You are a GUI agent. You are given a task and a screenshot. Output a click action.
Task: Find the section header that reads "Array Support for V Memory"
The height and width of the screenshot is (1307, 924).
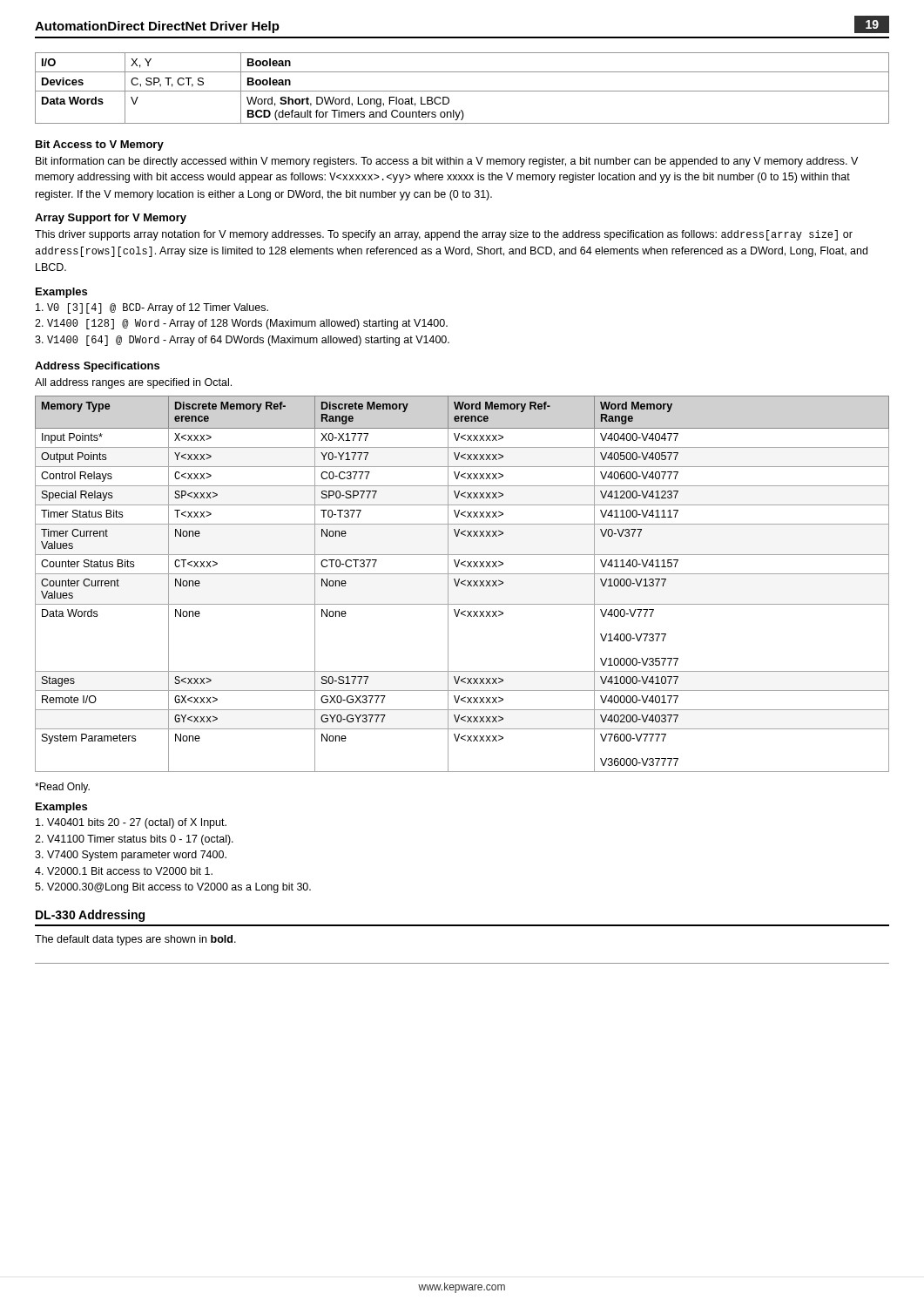[111, 217]
